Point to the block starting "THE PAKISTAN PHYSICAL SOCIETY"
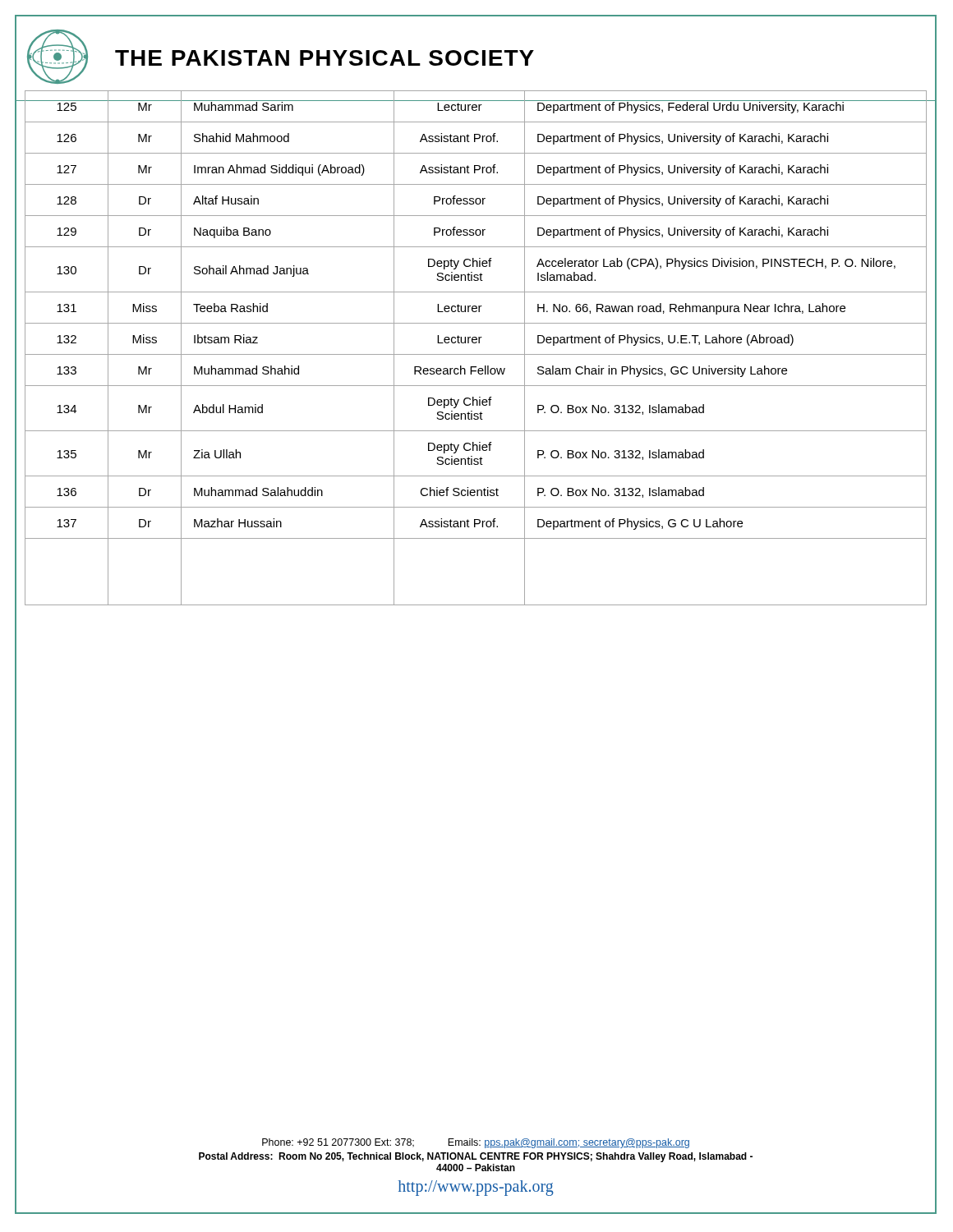 (280, 58)
